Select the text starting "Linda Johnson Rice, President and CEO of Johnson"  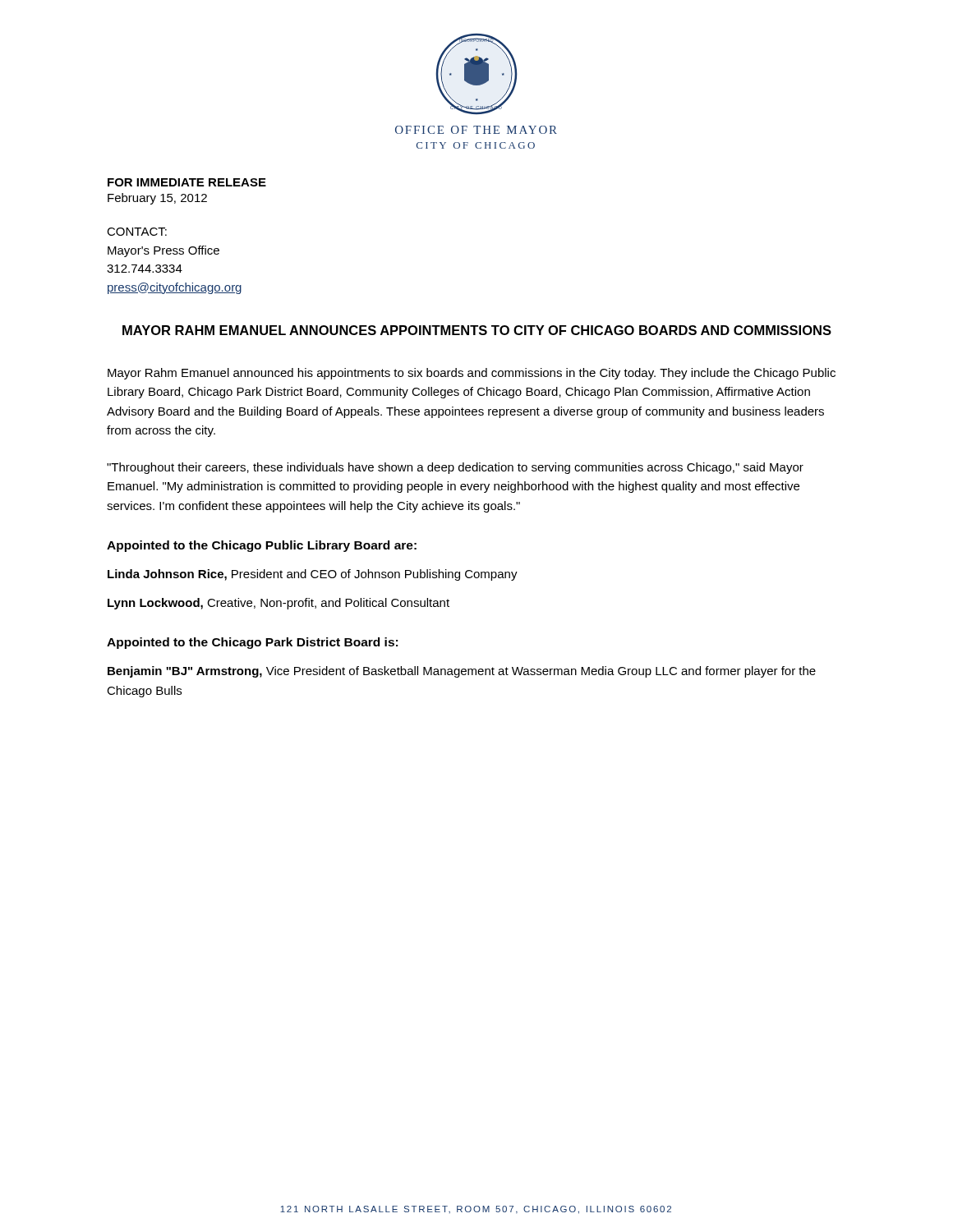(312, 574)
